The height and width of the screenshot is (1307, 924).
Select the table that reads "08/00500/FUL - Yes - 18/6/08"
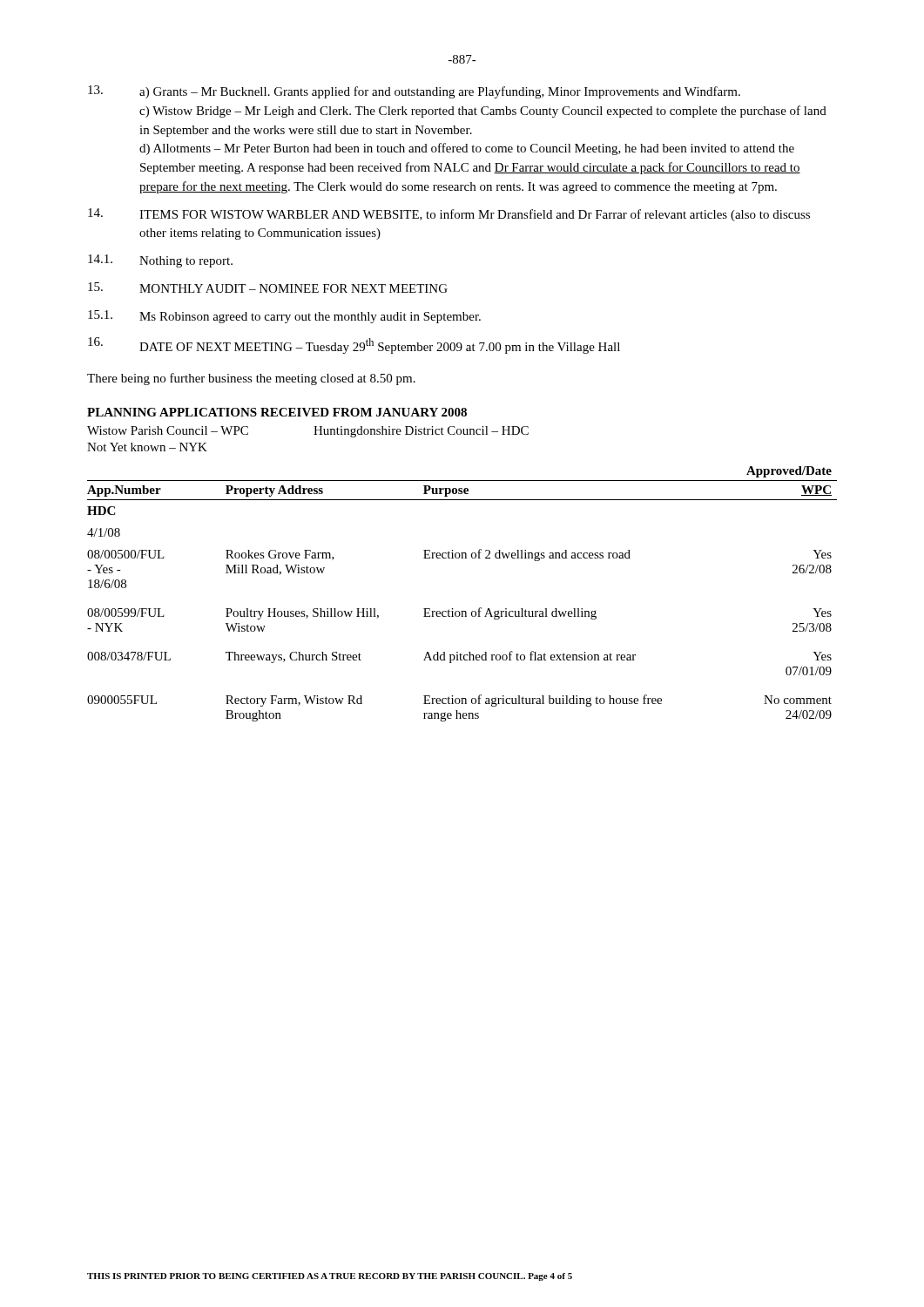(462, 594)
